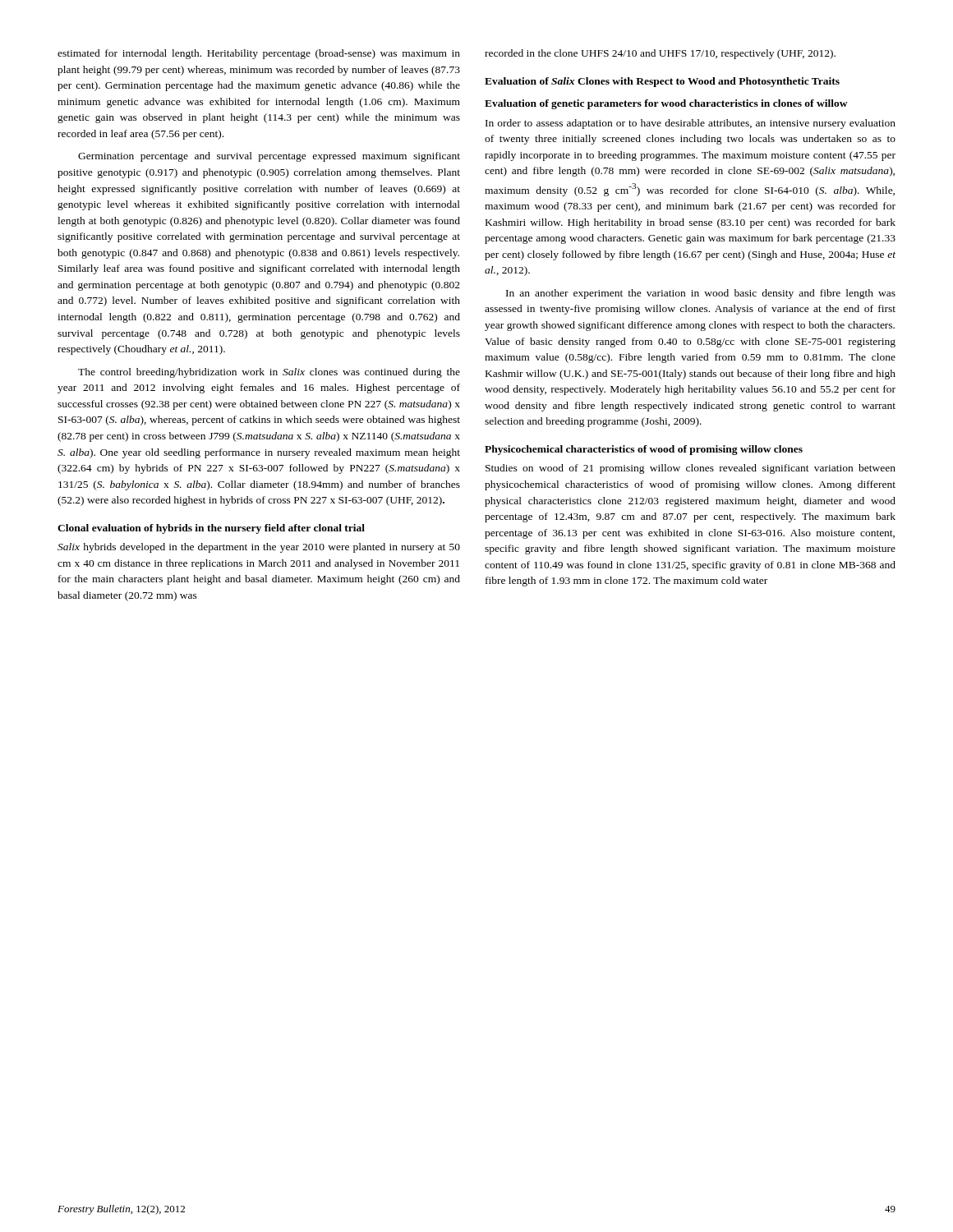Select the text starting "In order to assess"

690,197
